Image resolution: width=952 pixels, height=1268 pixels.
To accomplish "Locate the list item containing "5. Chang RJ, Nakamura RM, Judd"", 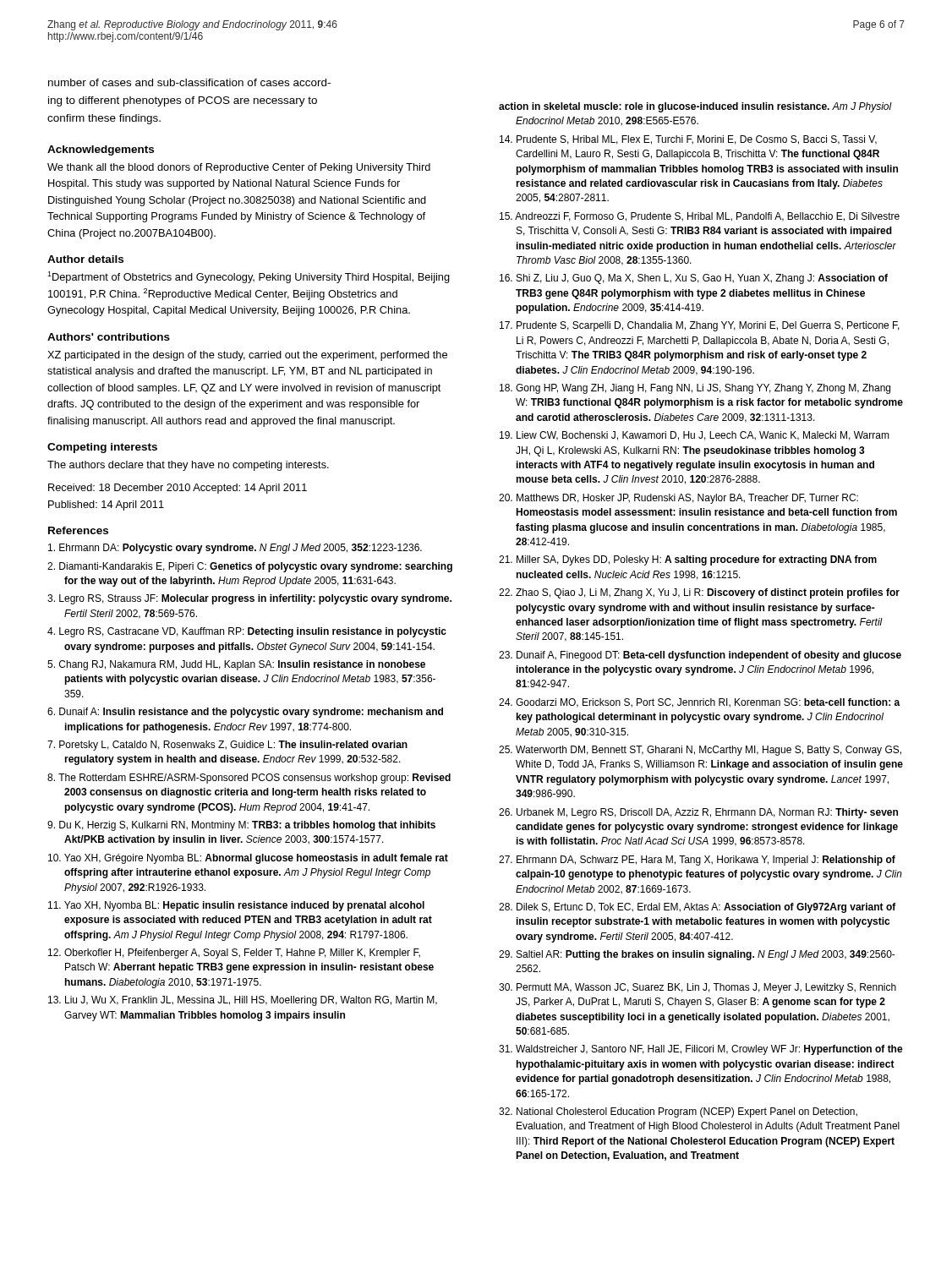I will point(242,679).
